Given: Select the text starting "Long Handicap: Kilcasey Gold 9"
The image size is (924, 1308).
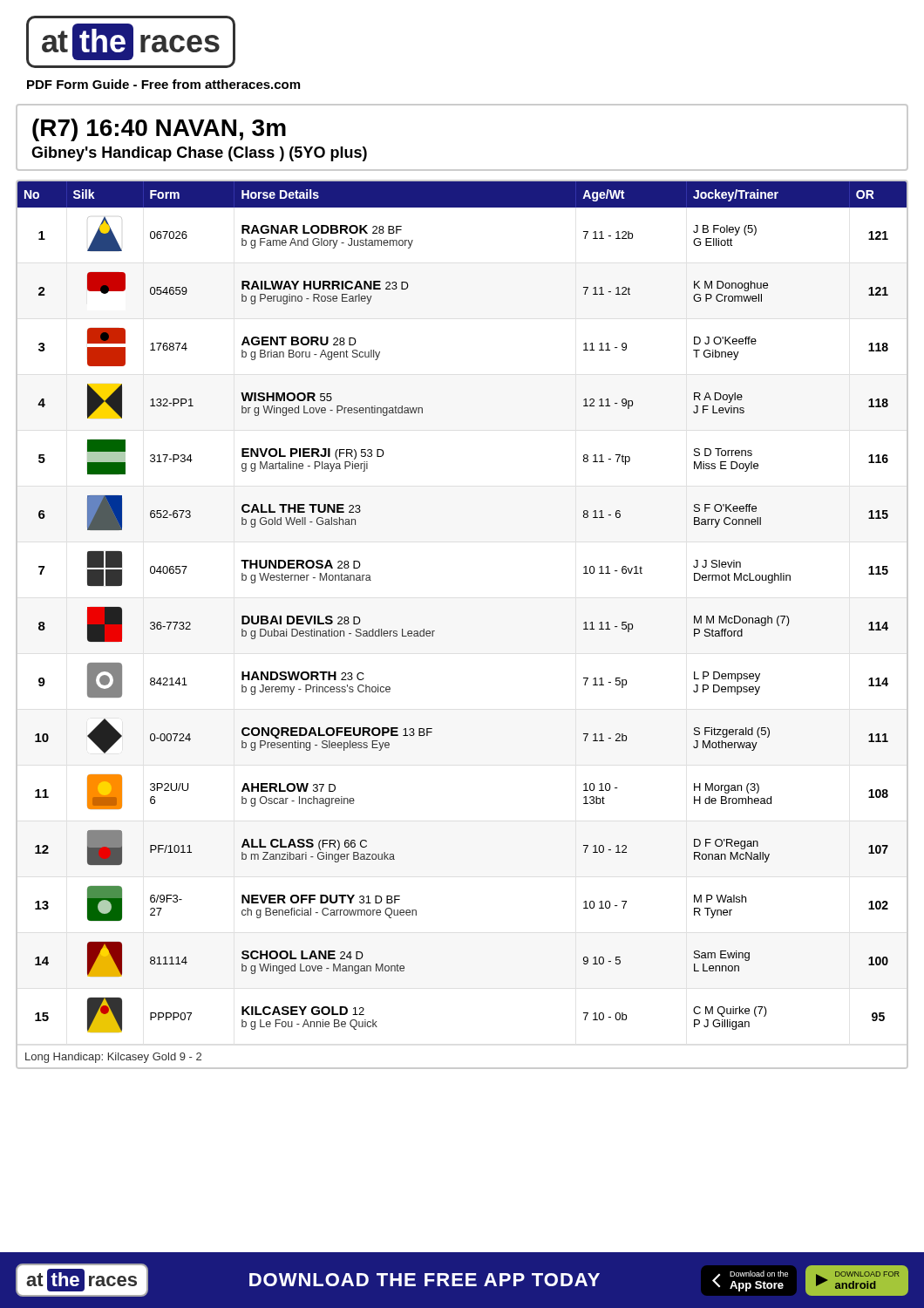Looking at the screenshot, I should point(113,1056).
